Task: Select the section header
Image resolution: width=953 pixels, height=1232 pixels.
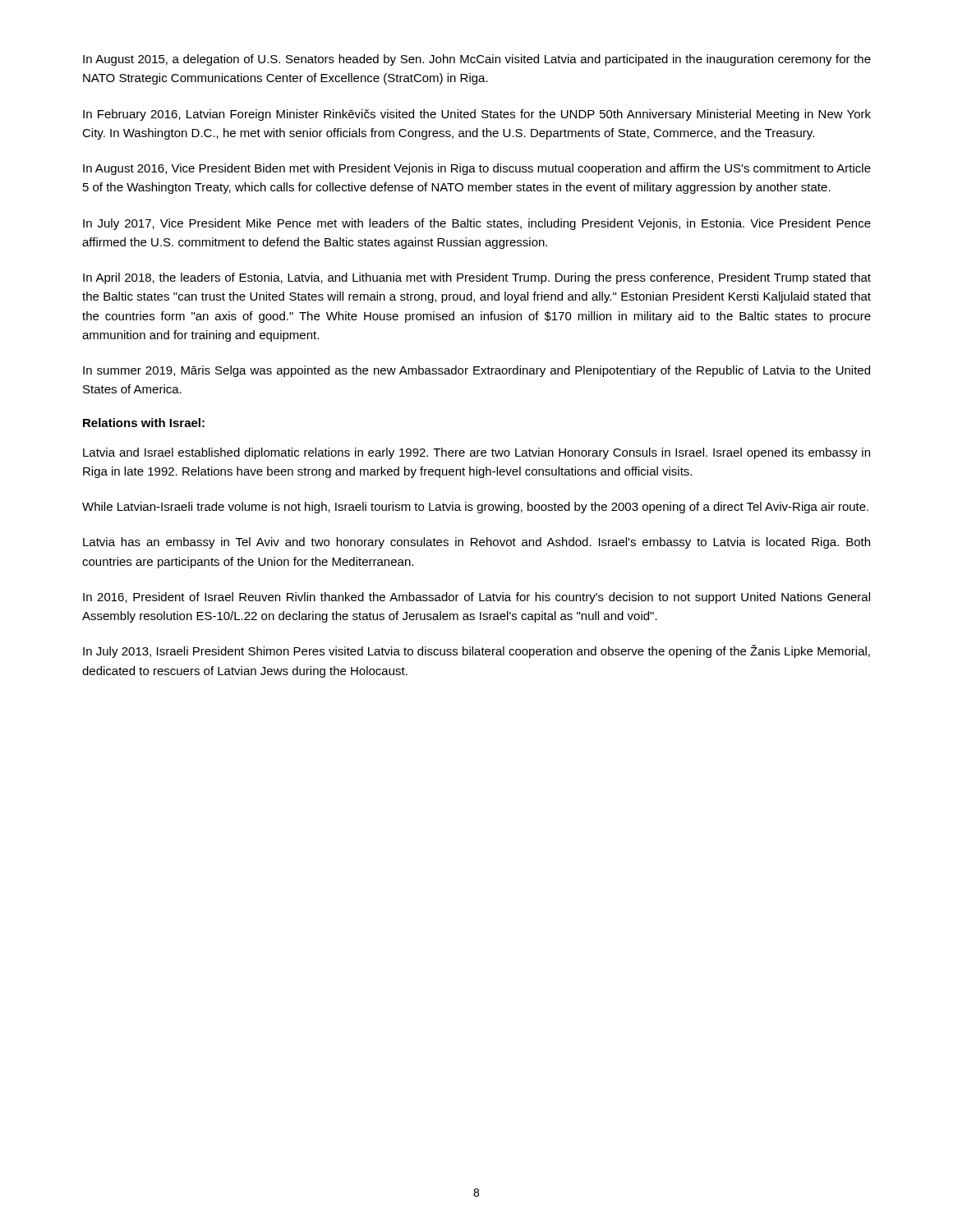Action: click(144, 422)
